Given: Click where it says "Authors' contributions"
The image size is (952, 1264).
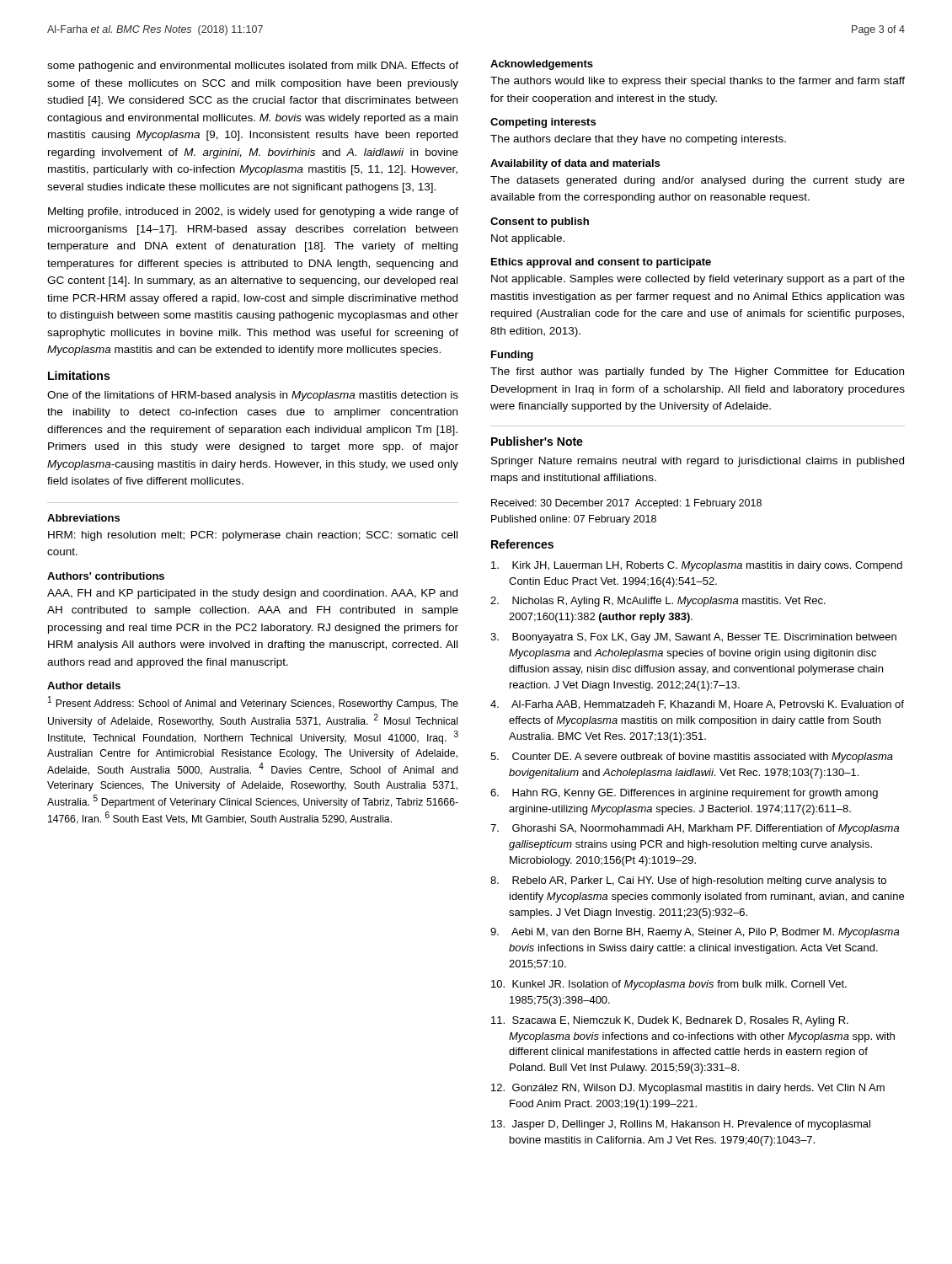Looking at the screenshot, I should (106, 576).
